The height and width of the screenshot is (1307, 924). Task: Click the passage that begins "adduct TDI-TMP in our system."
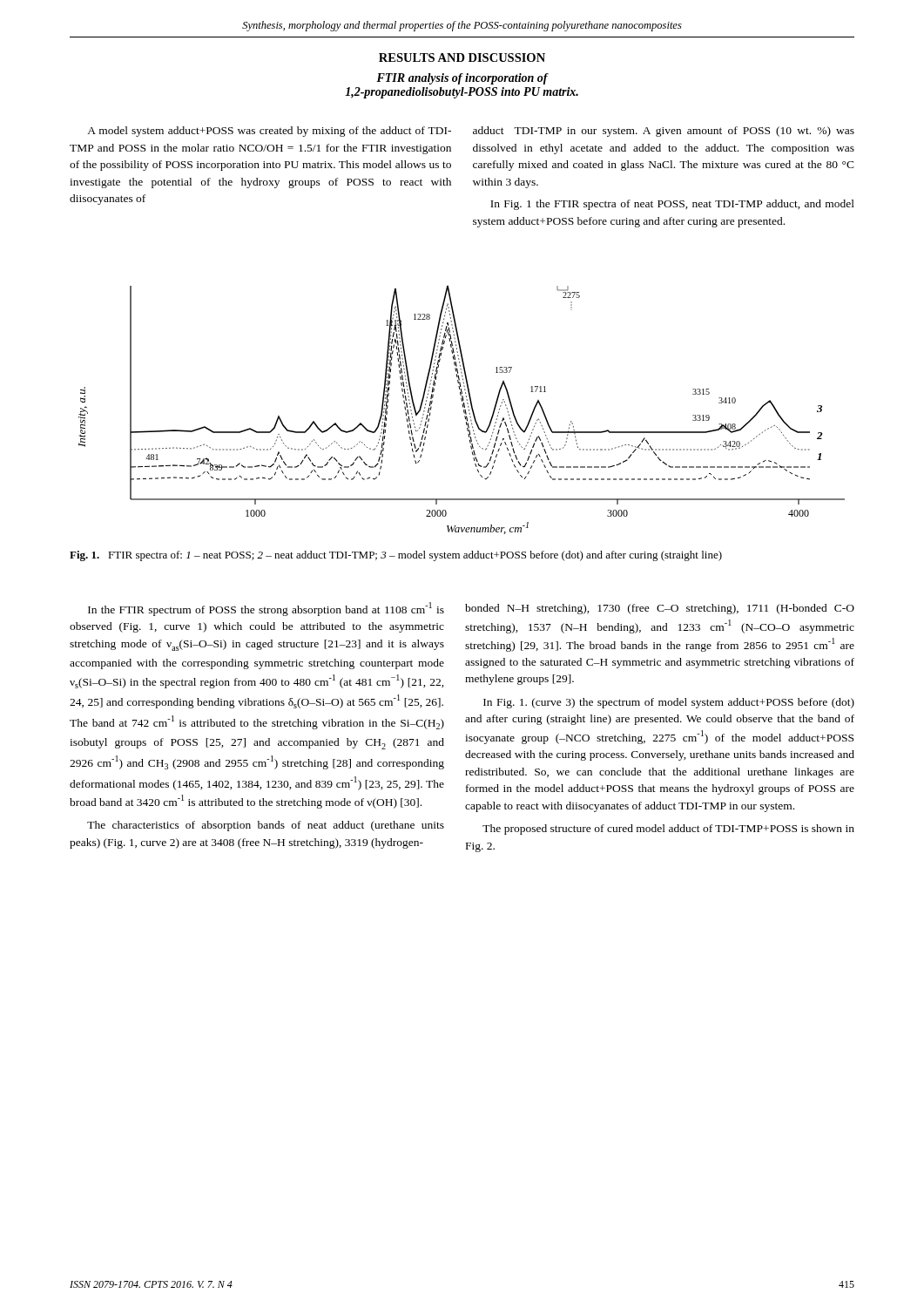[x=663, y=176]
